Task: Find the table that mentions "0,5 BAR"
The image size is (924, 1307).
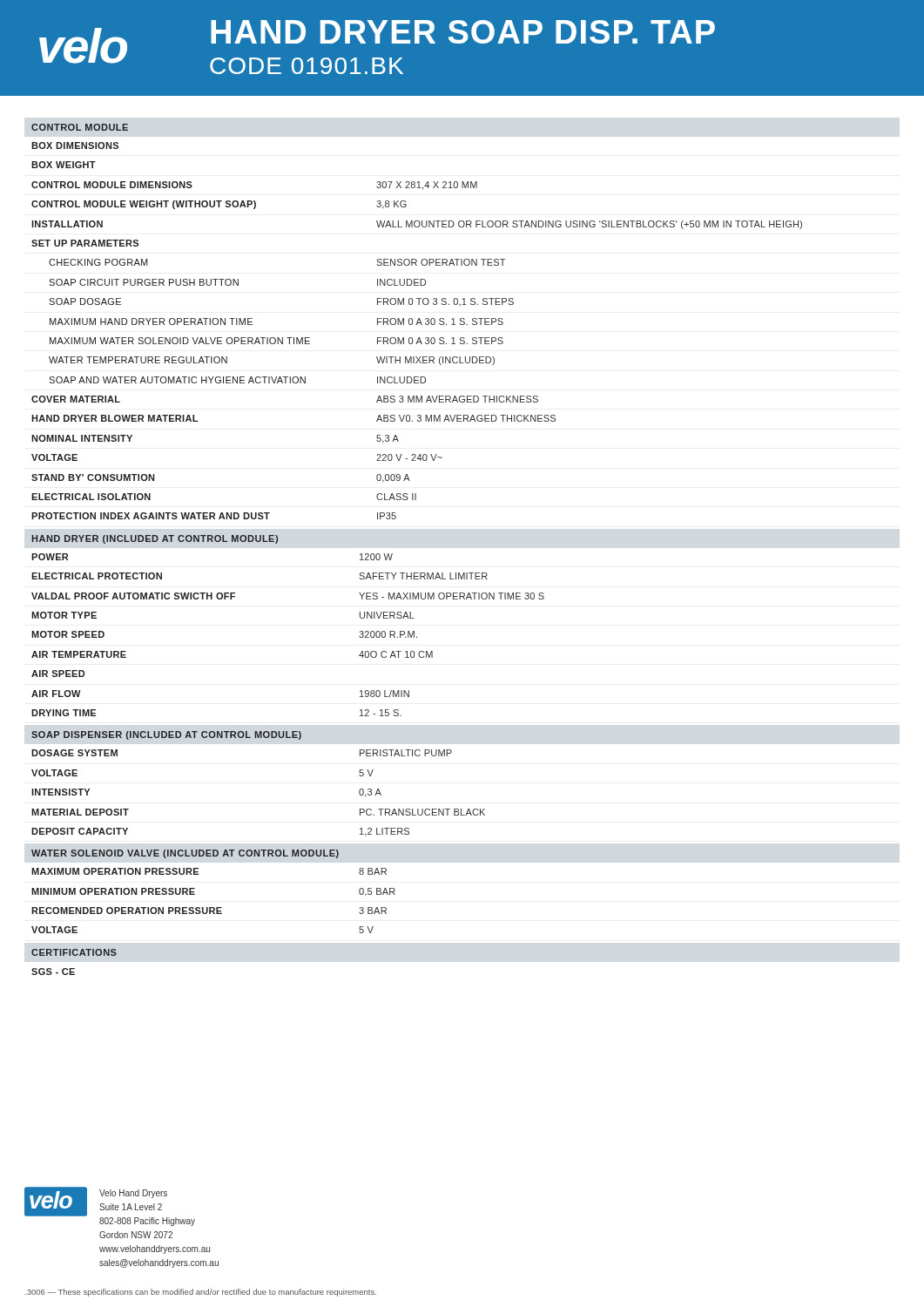Action: [462, 902]
